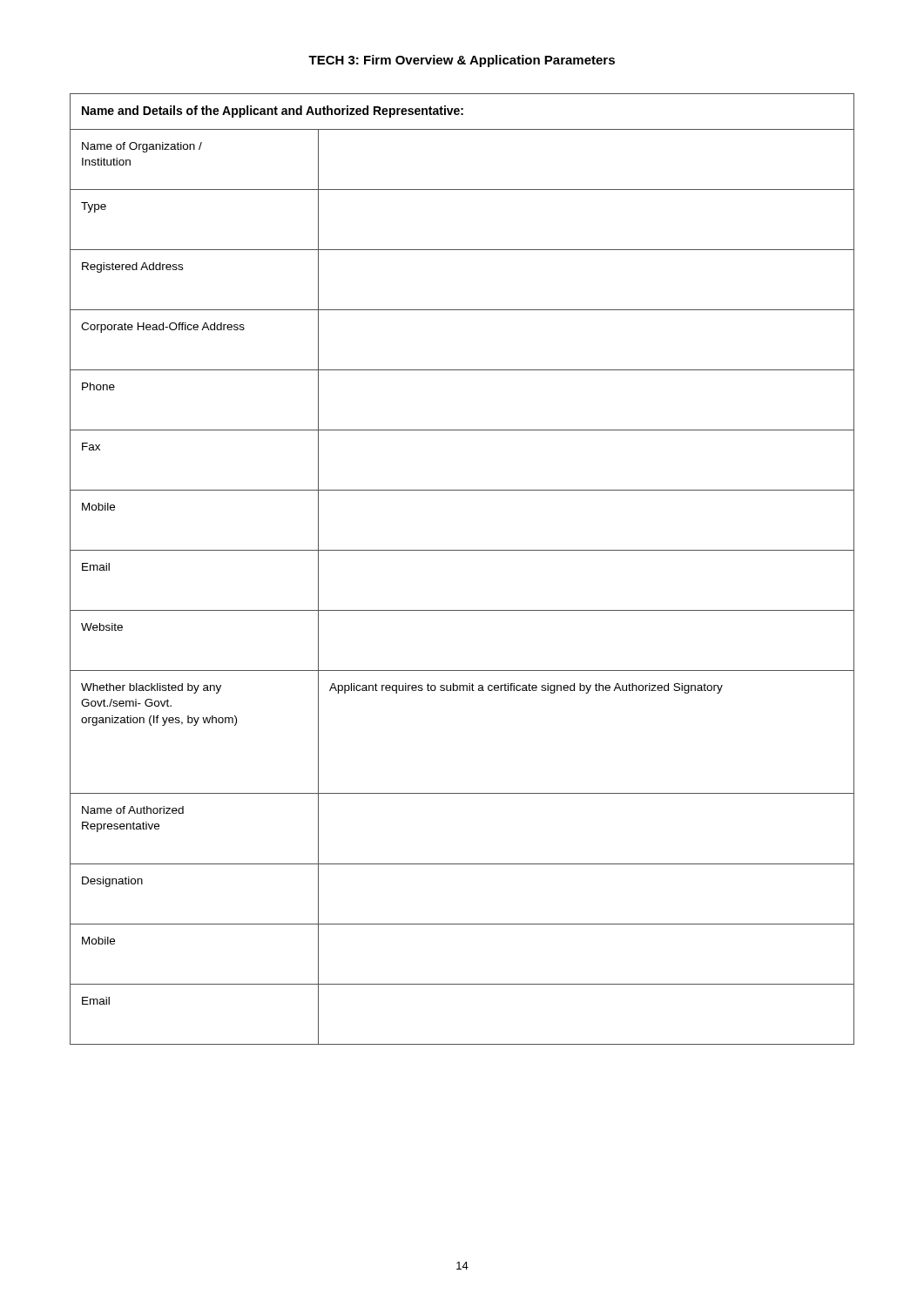Where is the section header that starts "TECH 3: Firm Overview & Application"?

(x=462, y=60)
